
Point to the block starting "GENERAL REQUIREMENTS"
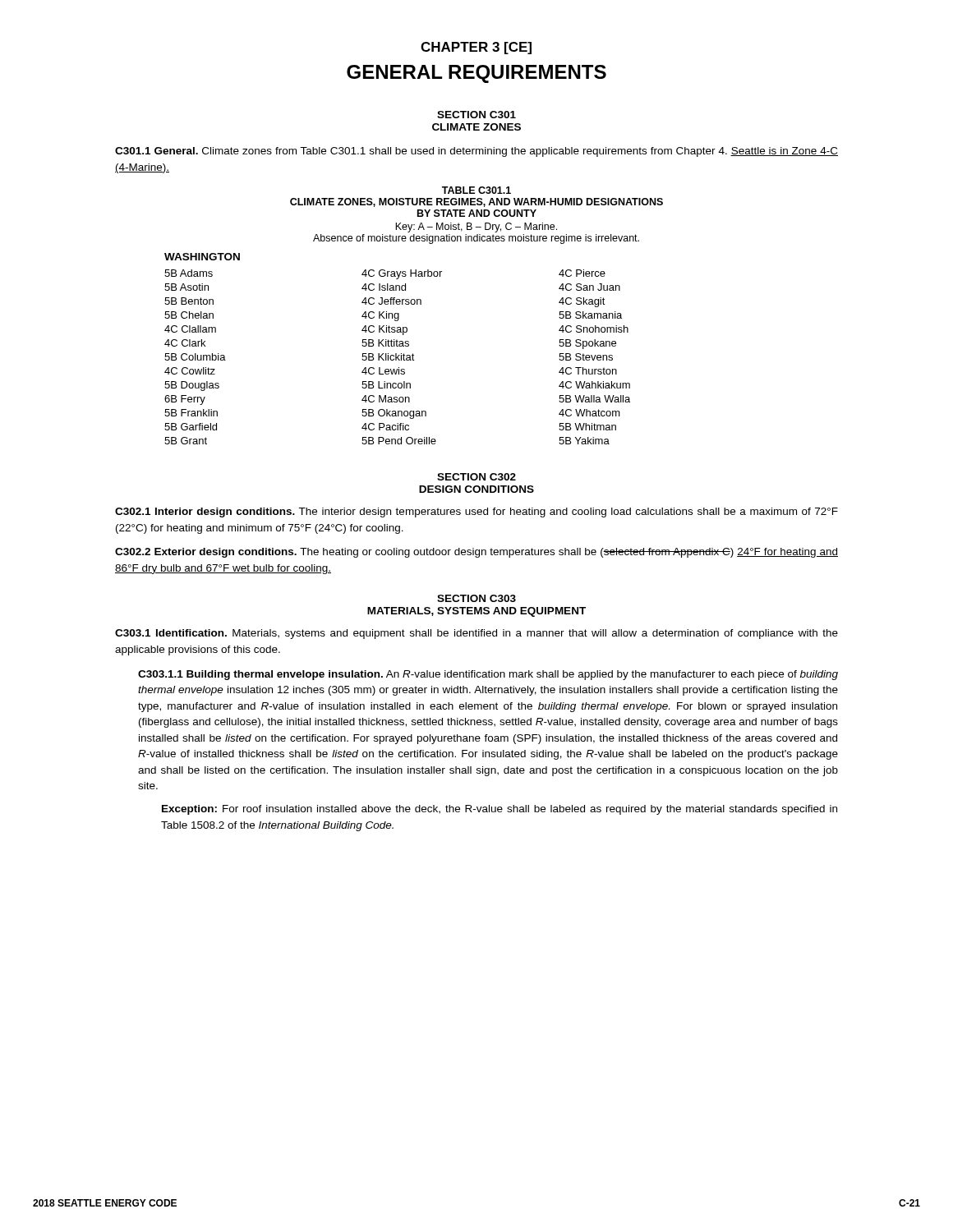tap(476, 72)
